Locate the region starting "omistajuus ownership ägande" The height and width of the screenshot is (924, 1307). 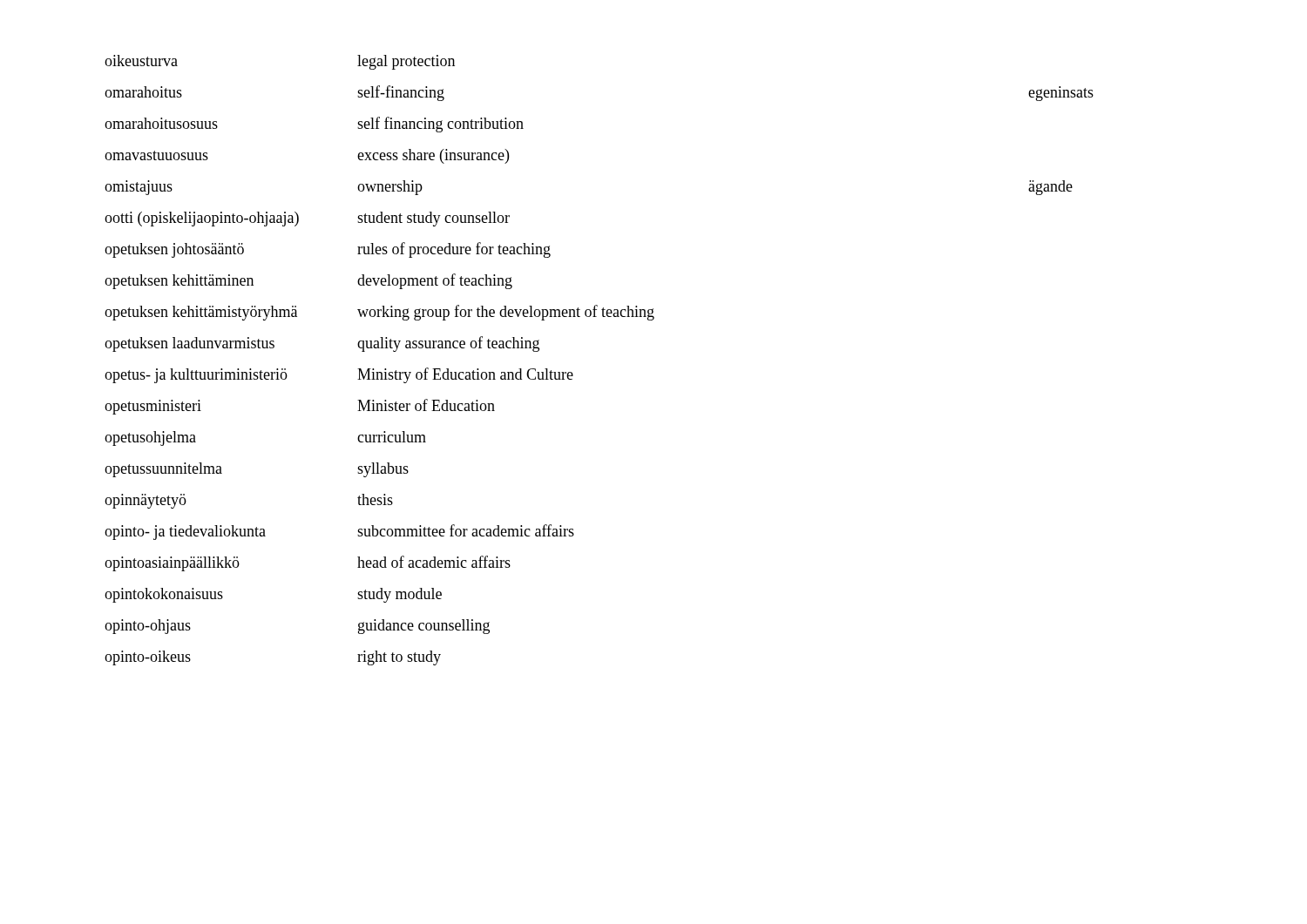coord(127,188)
